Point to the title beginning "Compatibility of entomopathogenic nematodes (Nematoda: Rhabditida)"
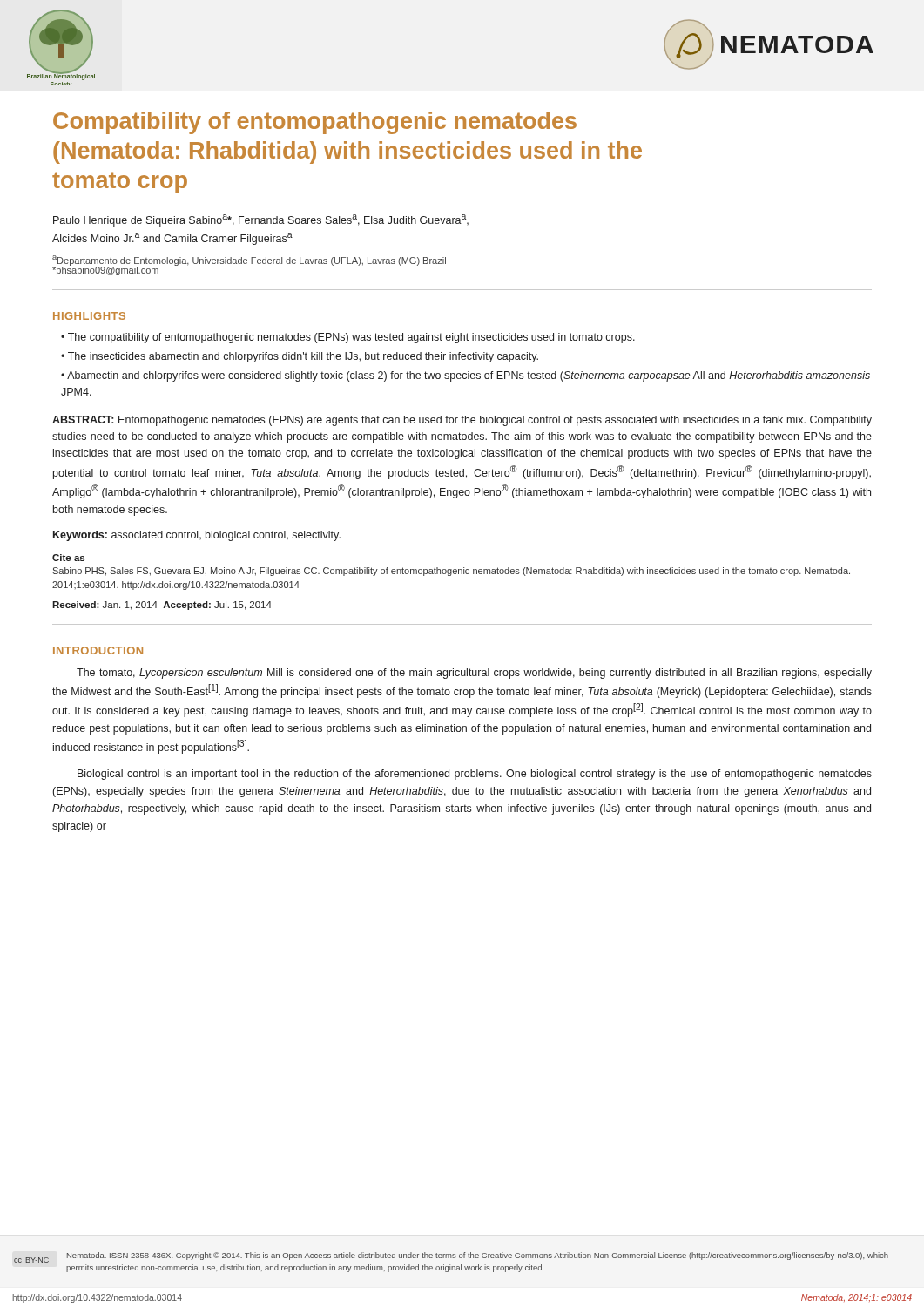 [x=348, y=151]
